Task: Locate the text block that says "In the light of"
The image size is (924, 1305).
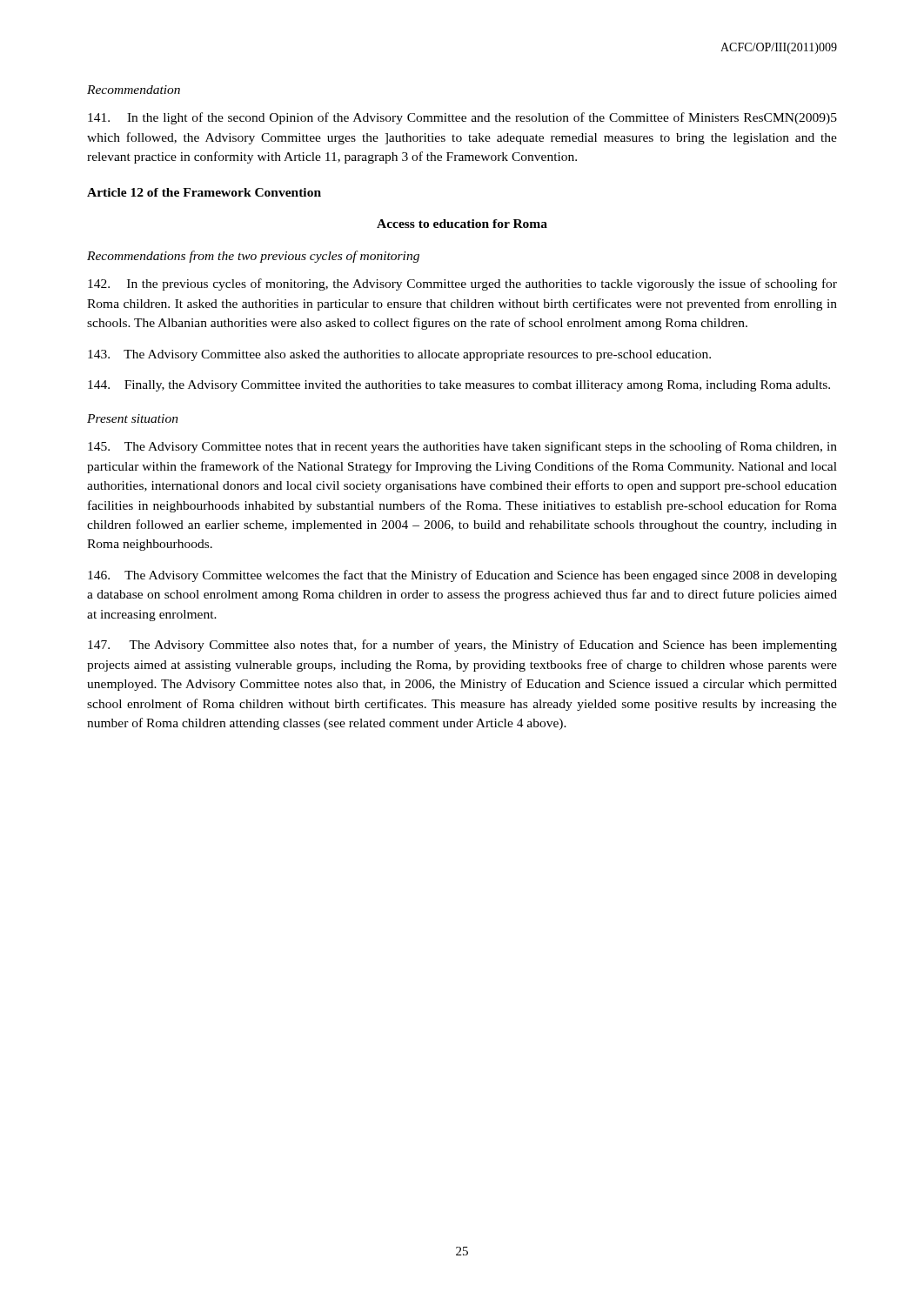Action: pyautogui.click(x=462, y=138)
